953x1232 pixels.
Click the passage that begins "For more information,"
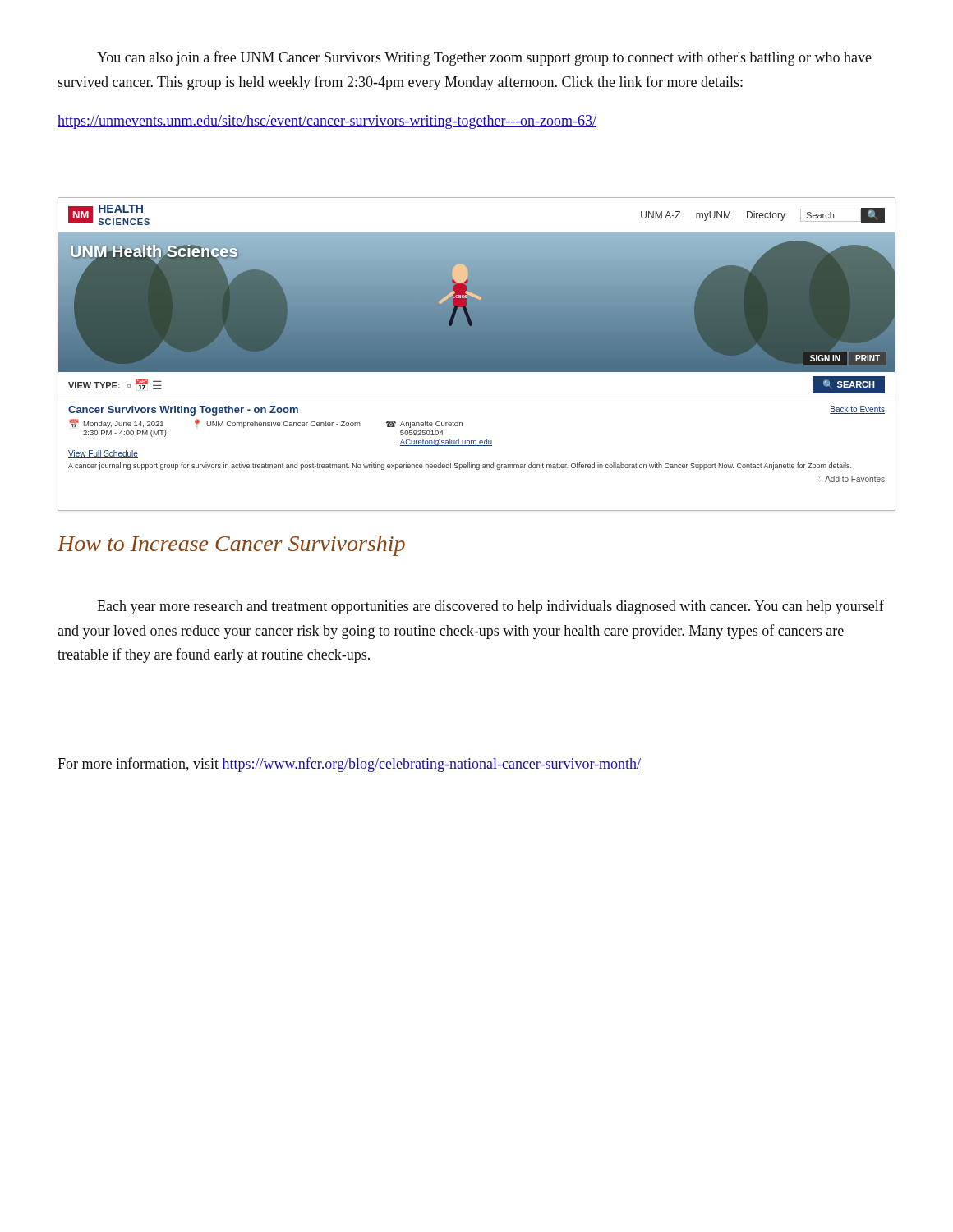point(476,765)
